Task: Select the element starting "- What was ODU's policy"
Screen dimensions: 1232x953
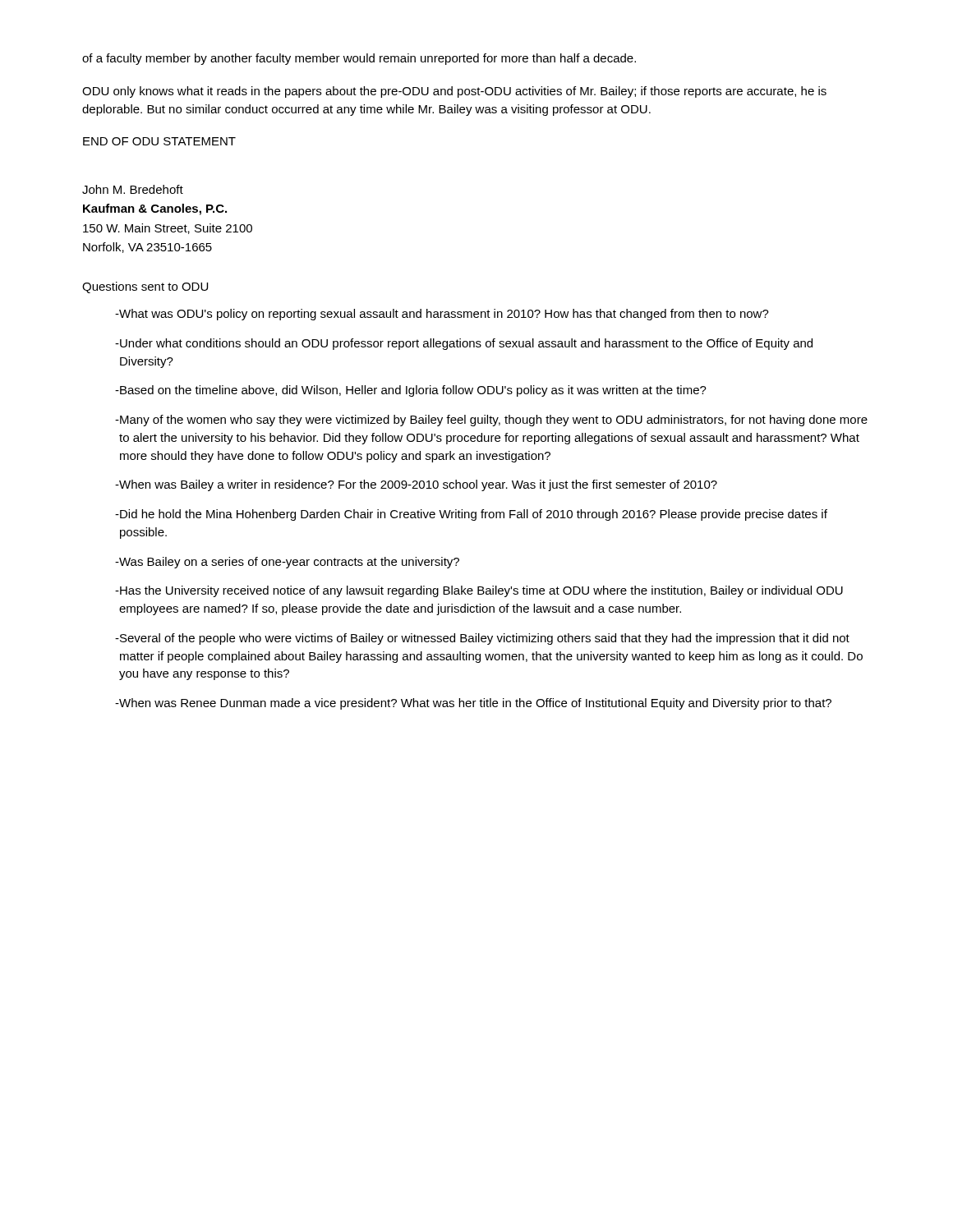Action: coord(476,314)
